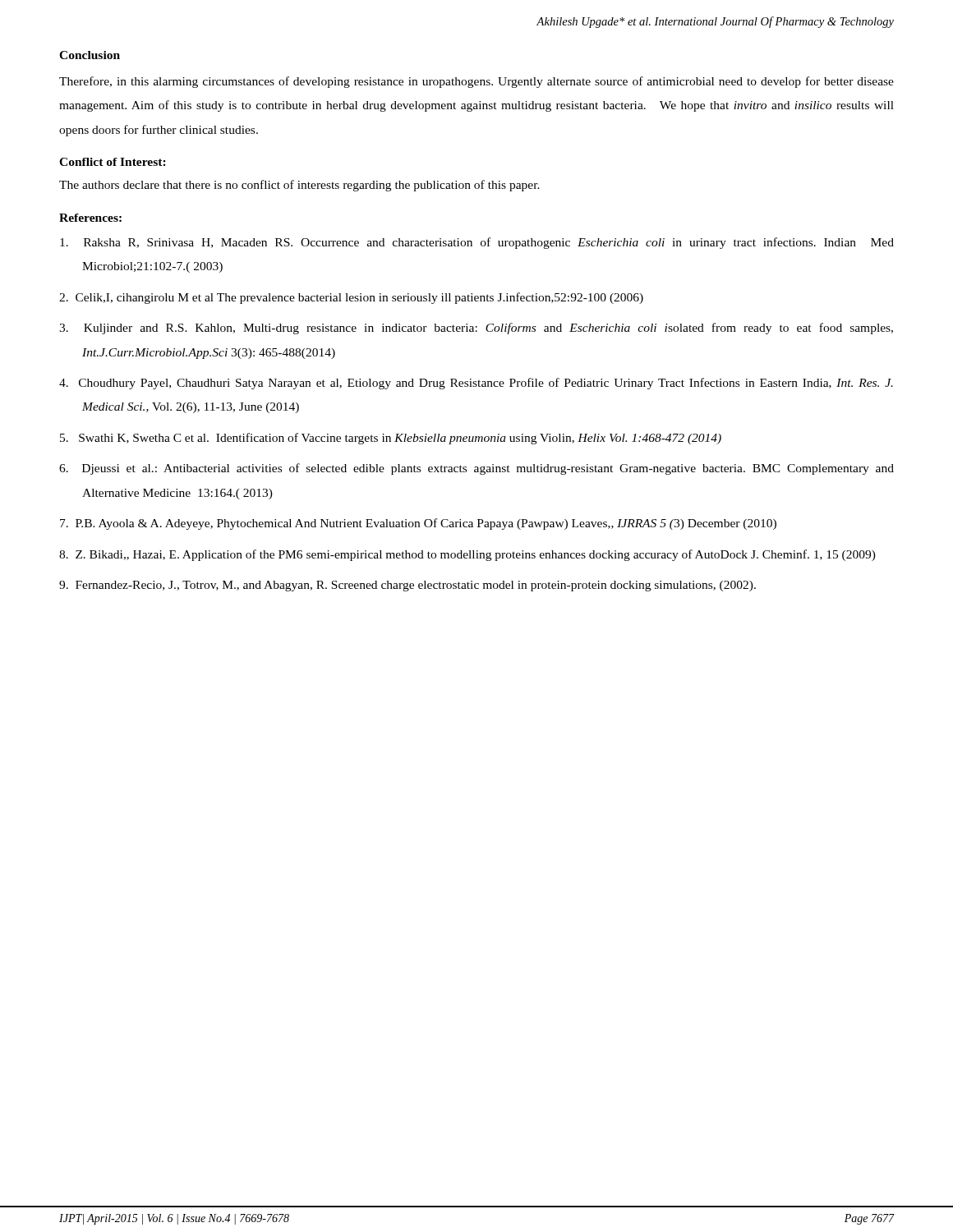The image size is (953, 1232).
Task: Click on the region starting "Conflict of Interest:"
Action: [113, 162]
